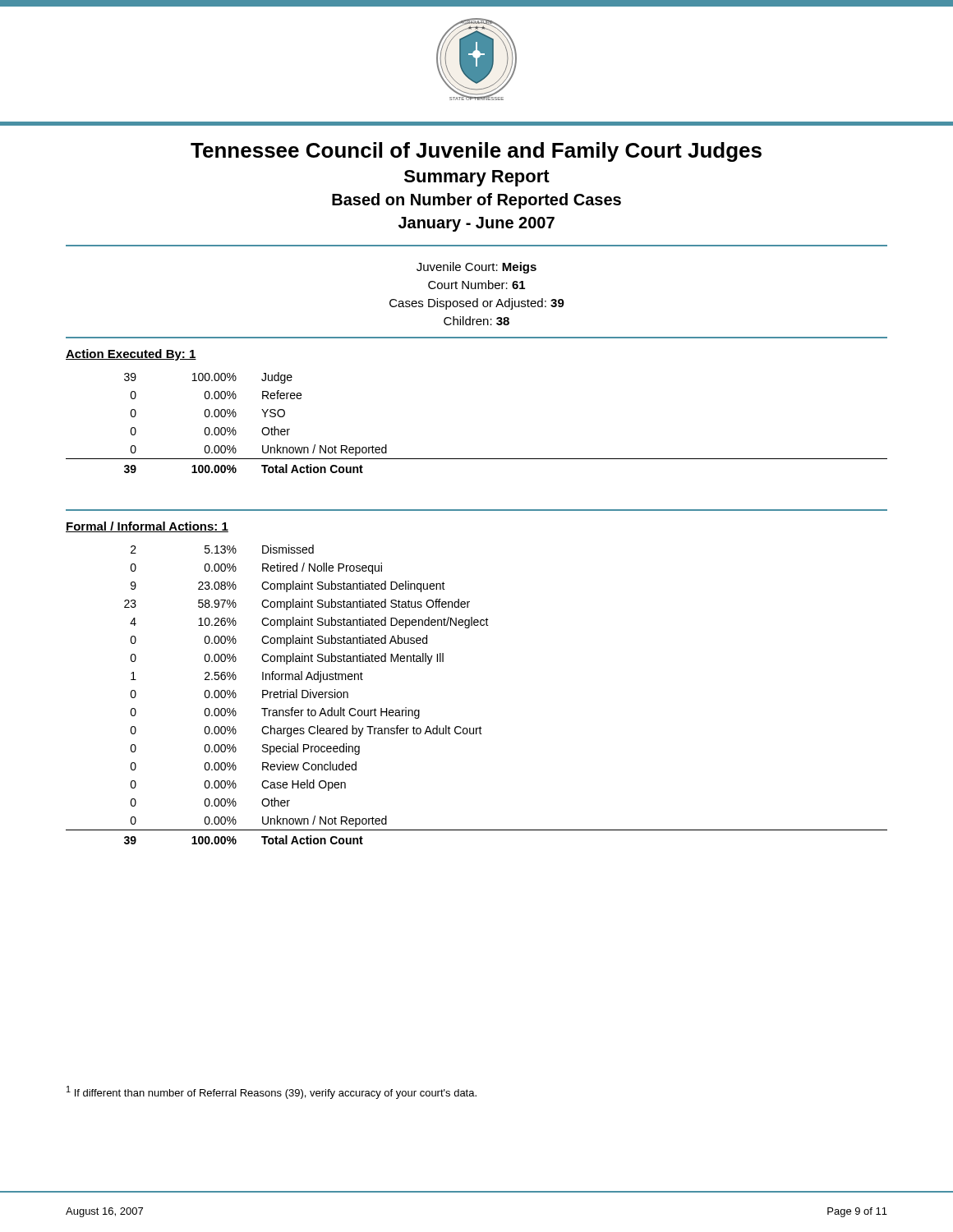Click on the title that says "January - June 2007"
The width and height of the screenshot is (953, 1232).
pyautogui.click(x=476, y=223)
